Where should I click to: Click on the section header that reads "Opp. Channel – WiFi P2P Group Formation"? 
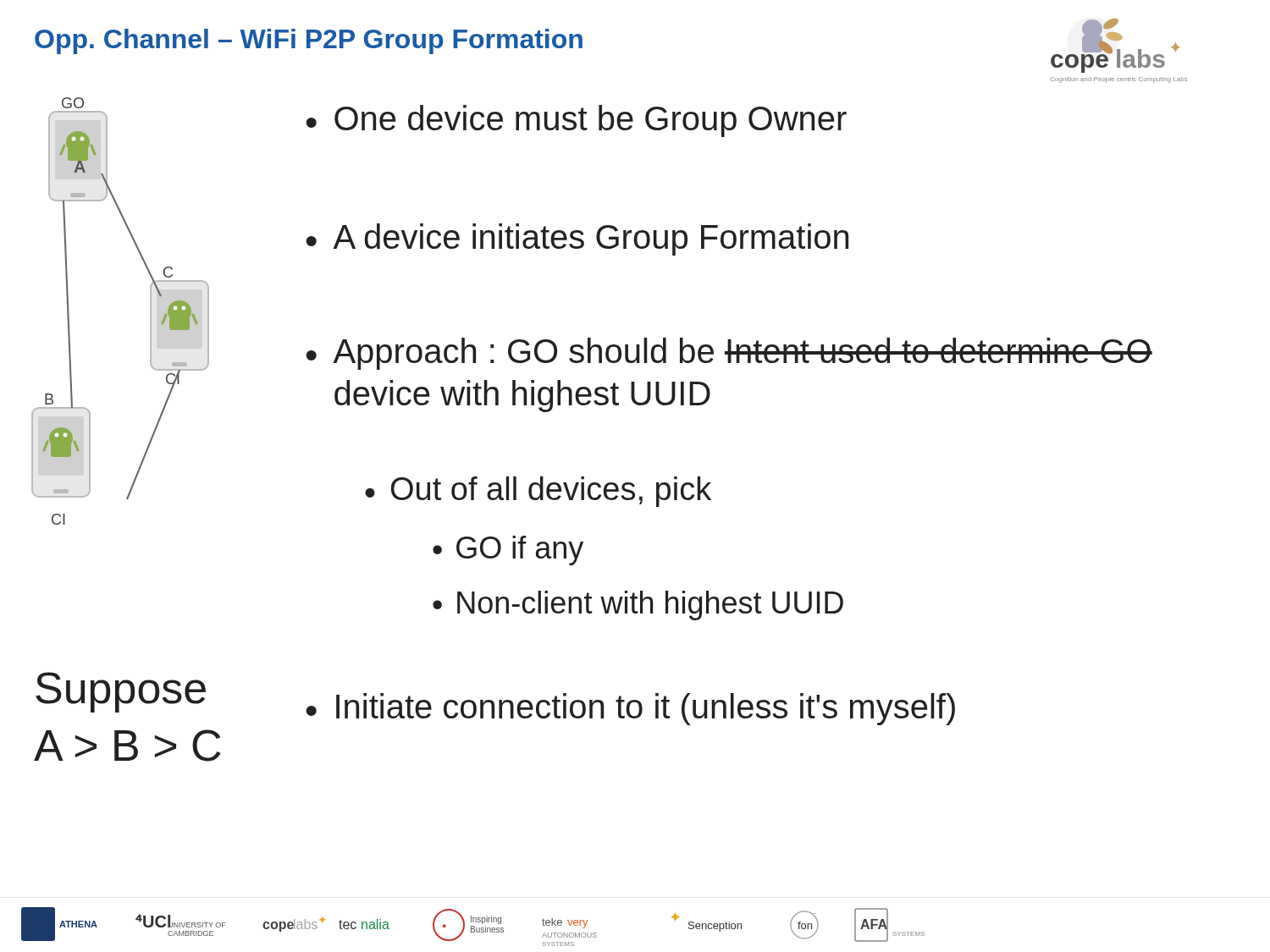pyautogui.click(x=309, y=39)
